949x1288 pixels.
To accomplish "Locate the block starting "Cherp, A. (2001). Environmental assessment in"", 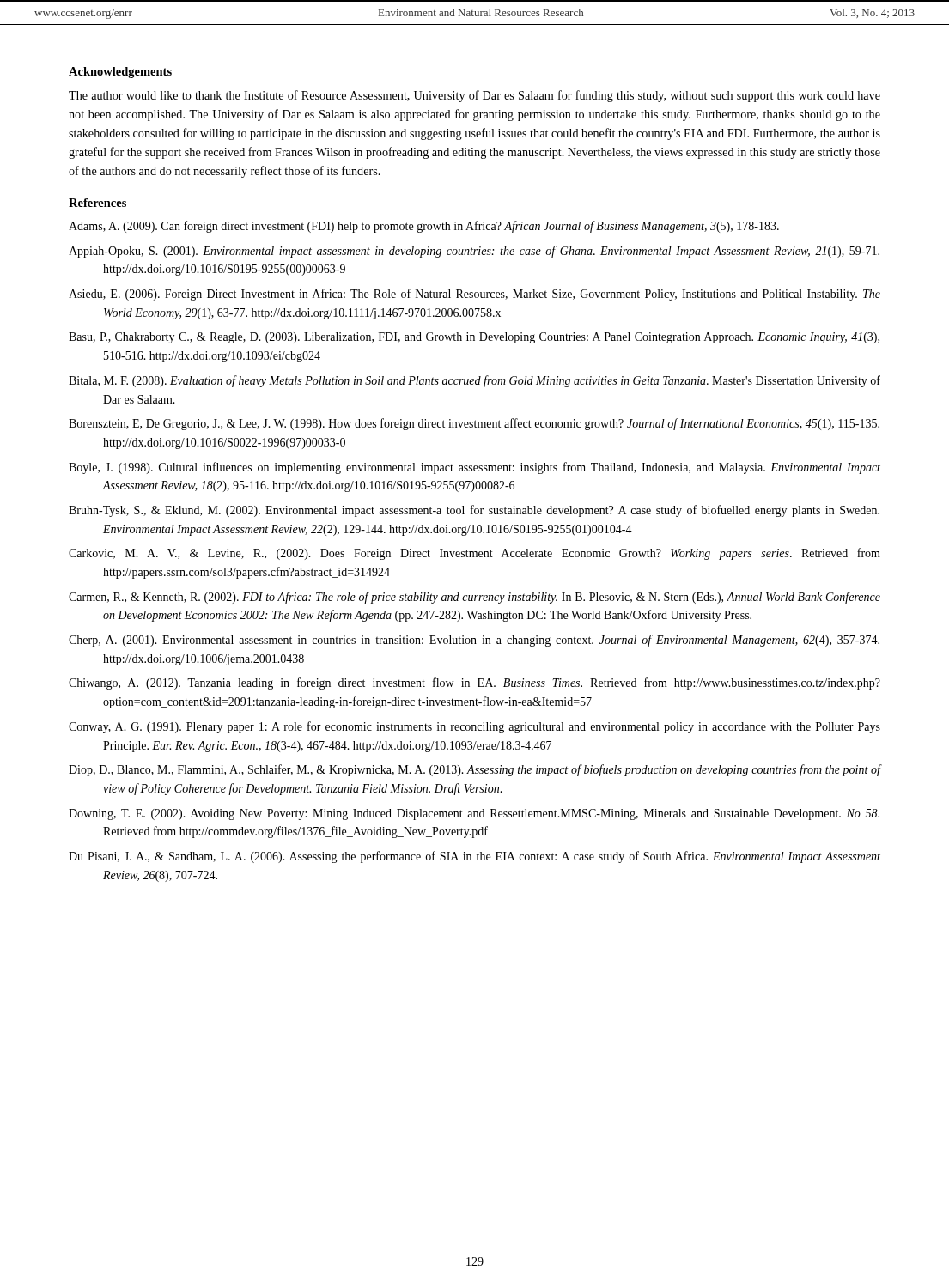I will pyautogui.click(x=474, y=649).
